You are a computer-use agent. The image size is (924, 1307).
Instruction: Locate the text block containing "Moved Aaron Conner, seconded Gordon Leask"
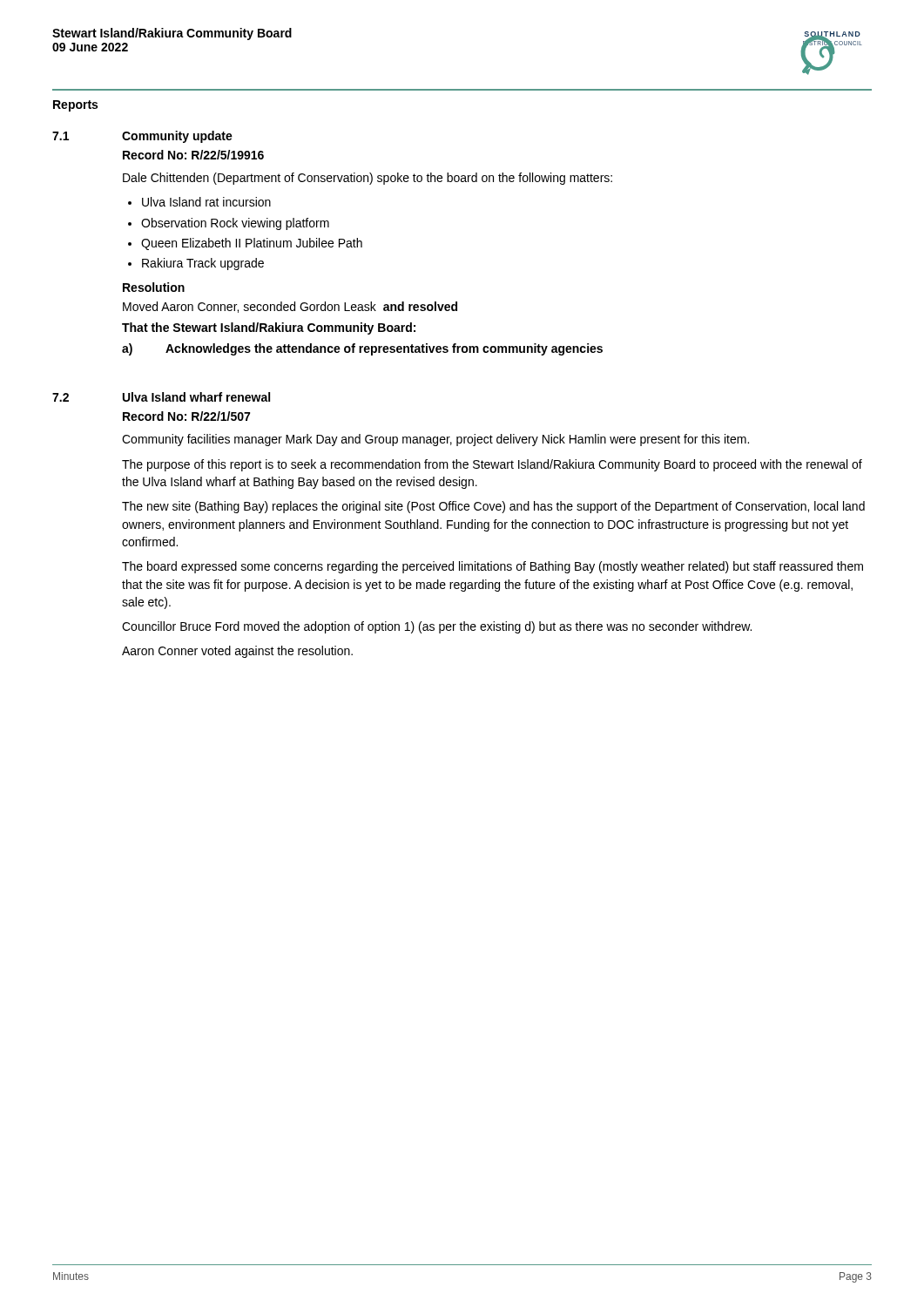[290, 307]
